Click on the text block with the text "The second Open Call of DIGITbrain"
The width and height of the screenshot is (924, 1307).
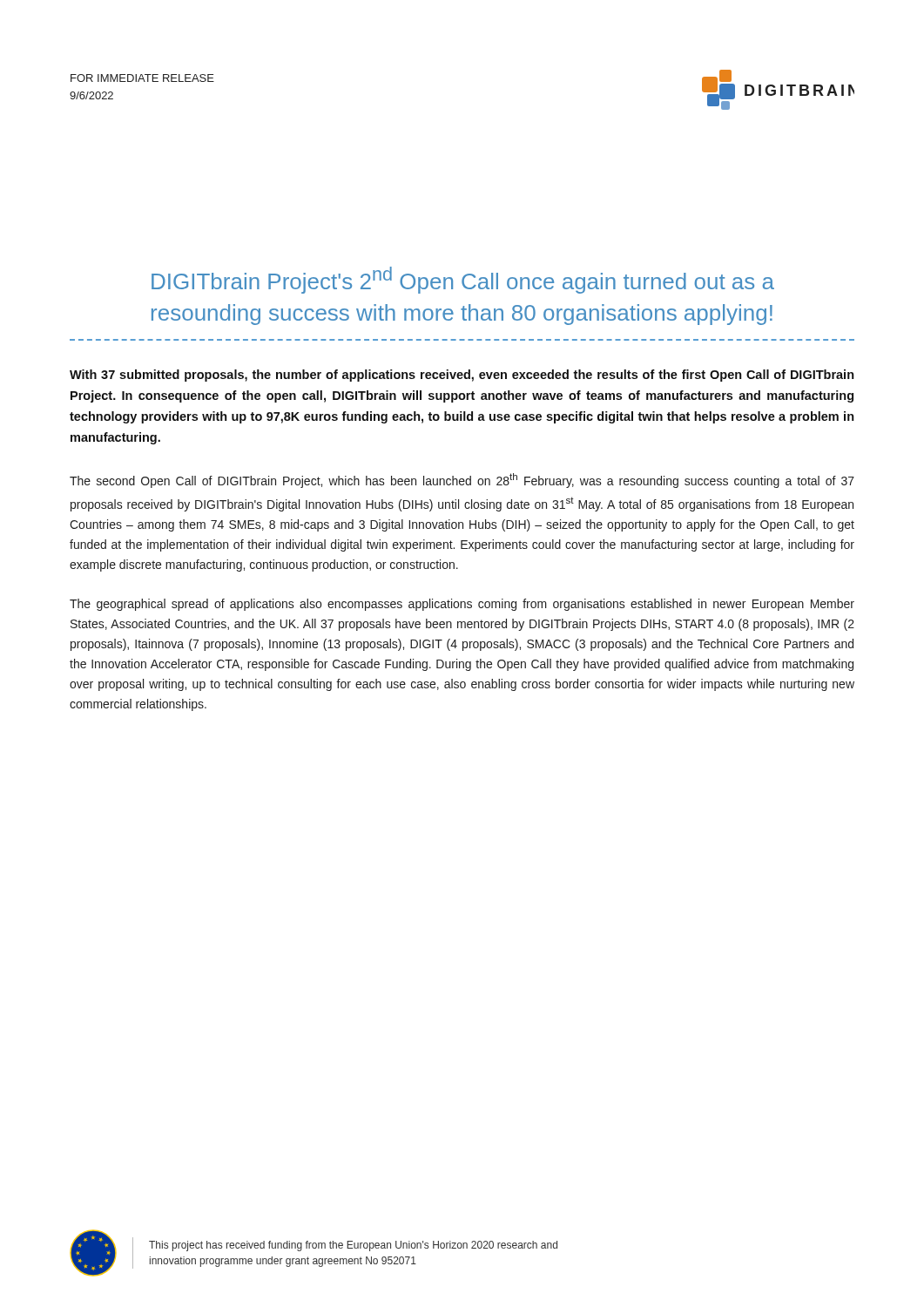click(x=462, y=521)
